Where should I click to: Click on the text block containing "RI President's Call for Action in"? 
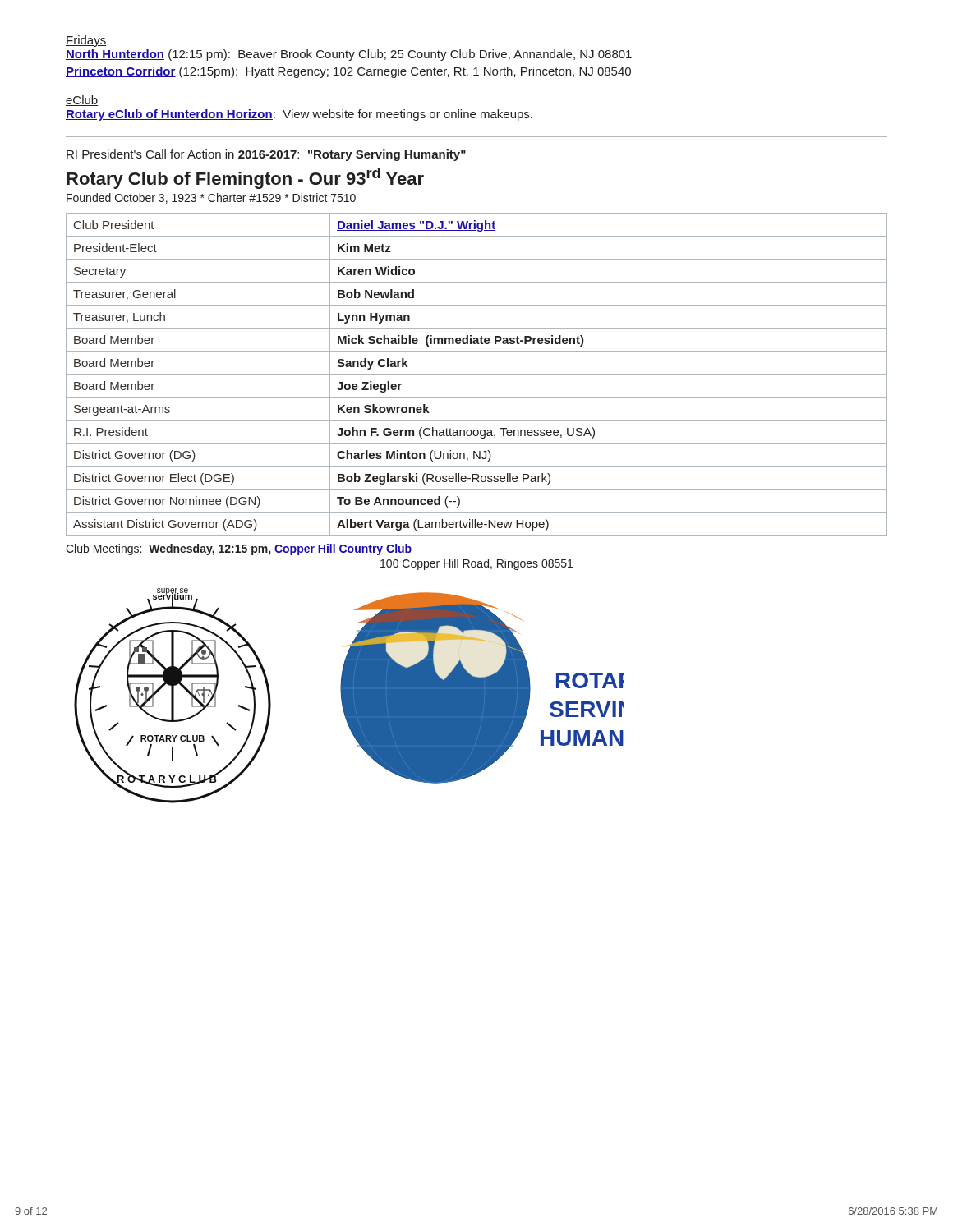266,154
